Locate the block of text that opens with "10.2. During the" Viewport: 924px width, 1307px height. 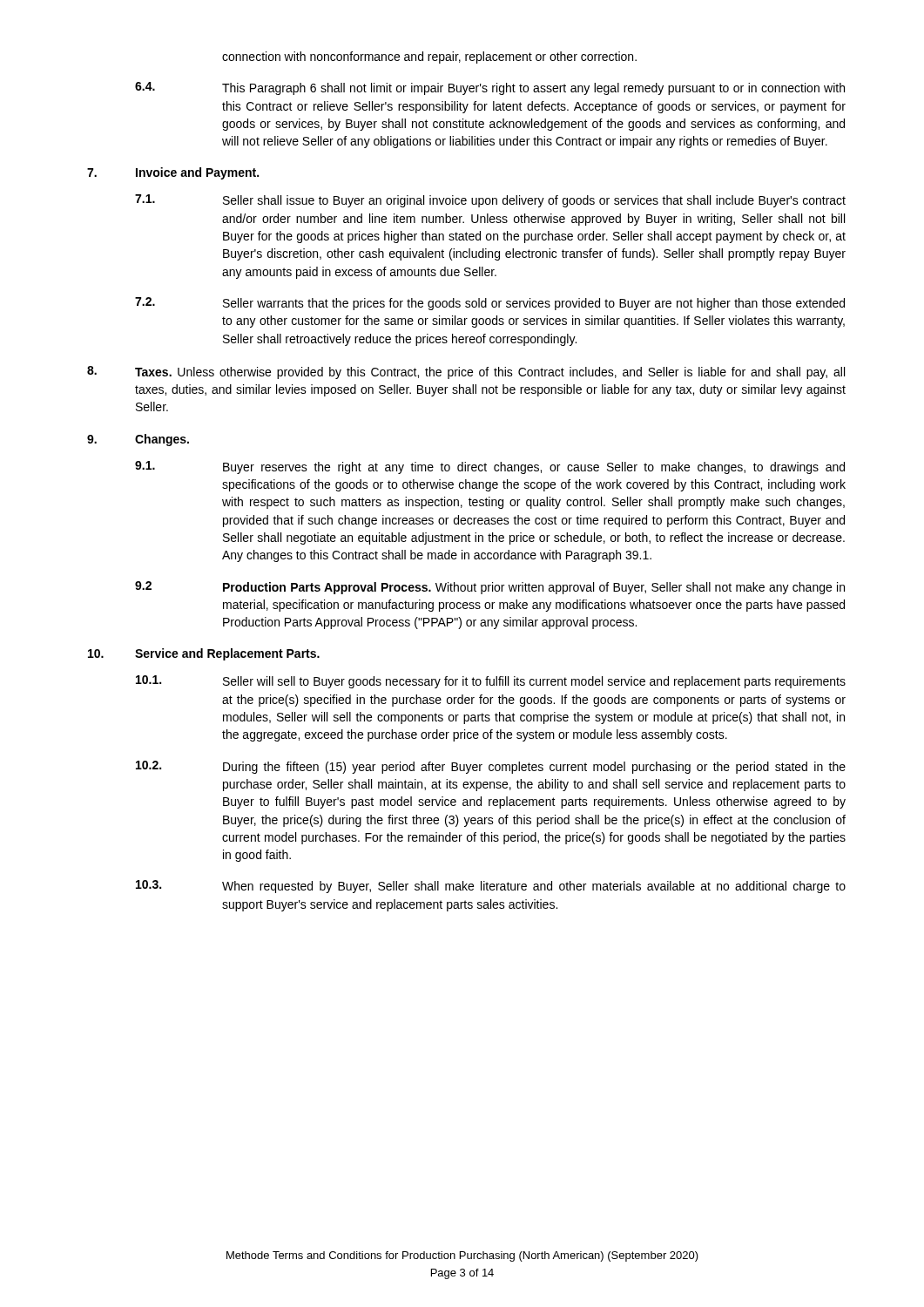[x=490, y=811]
